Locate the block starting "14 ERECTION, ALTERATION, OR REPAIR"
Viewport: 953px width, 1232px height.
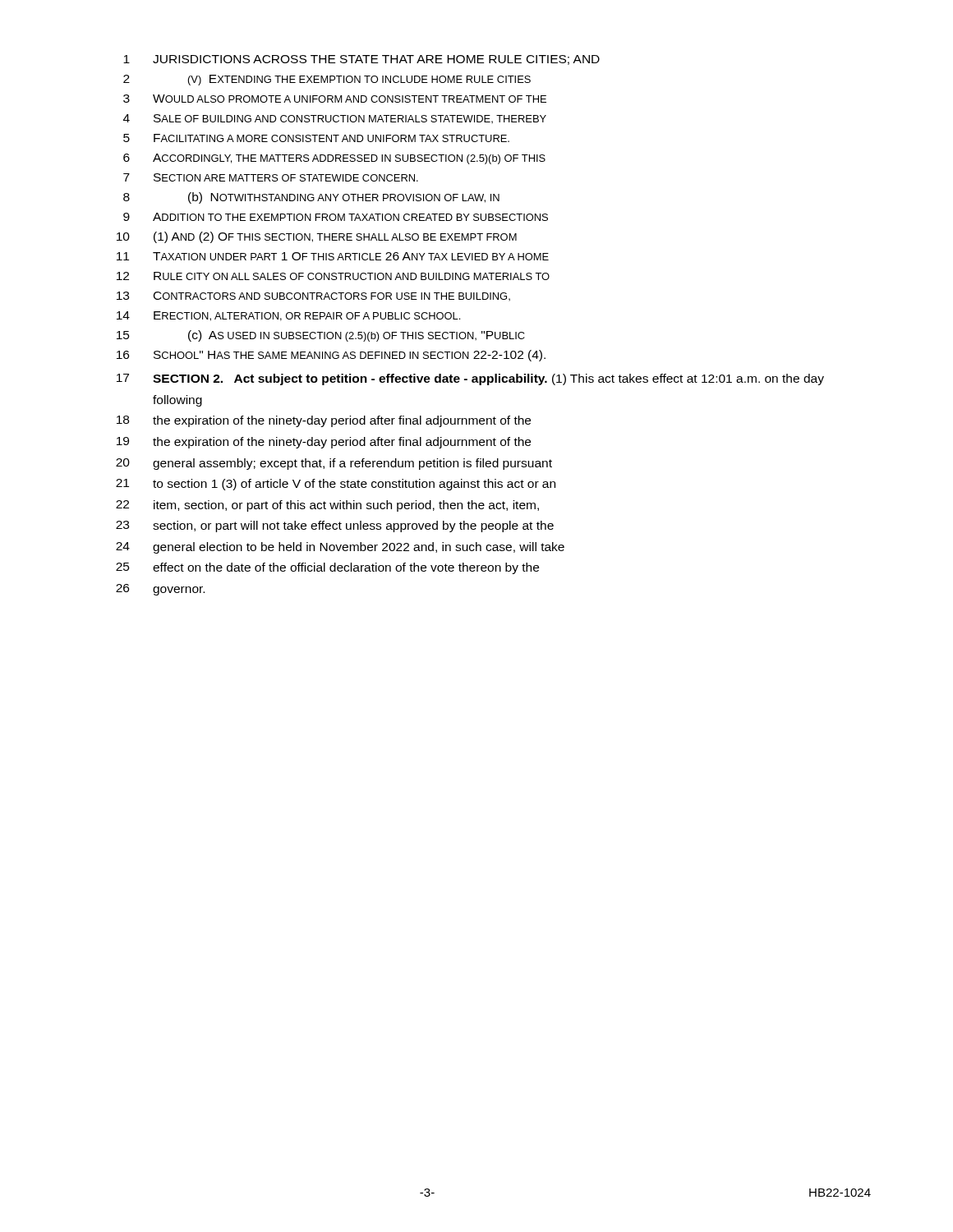point(288,316)
